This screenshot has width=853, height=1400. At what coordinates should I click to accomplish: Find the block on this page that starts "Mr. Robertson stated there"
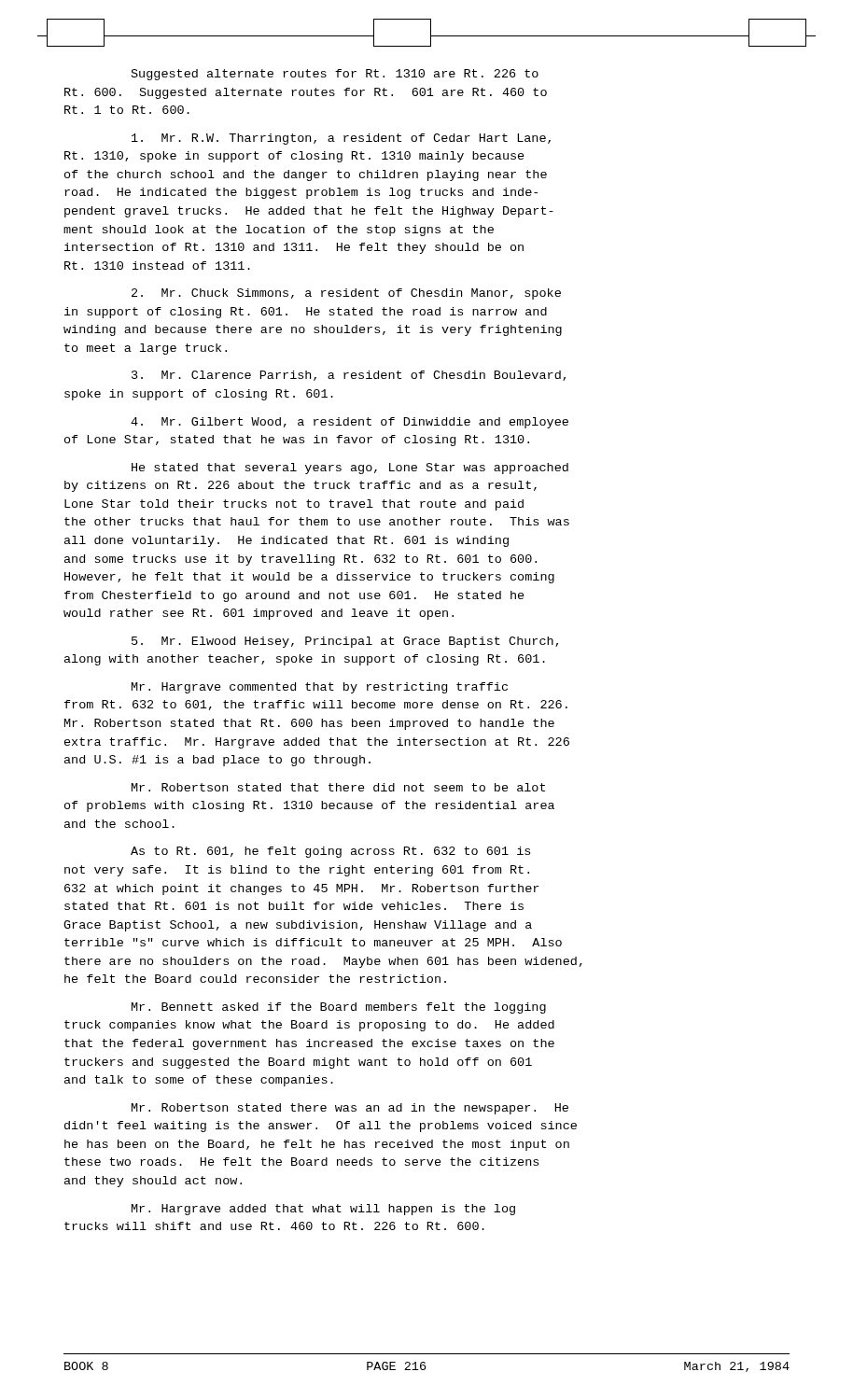point(321,1145)
